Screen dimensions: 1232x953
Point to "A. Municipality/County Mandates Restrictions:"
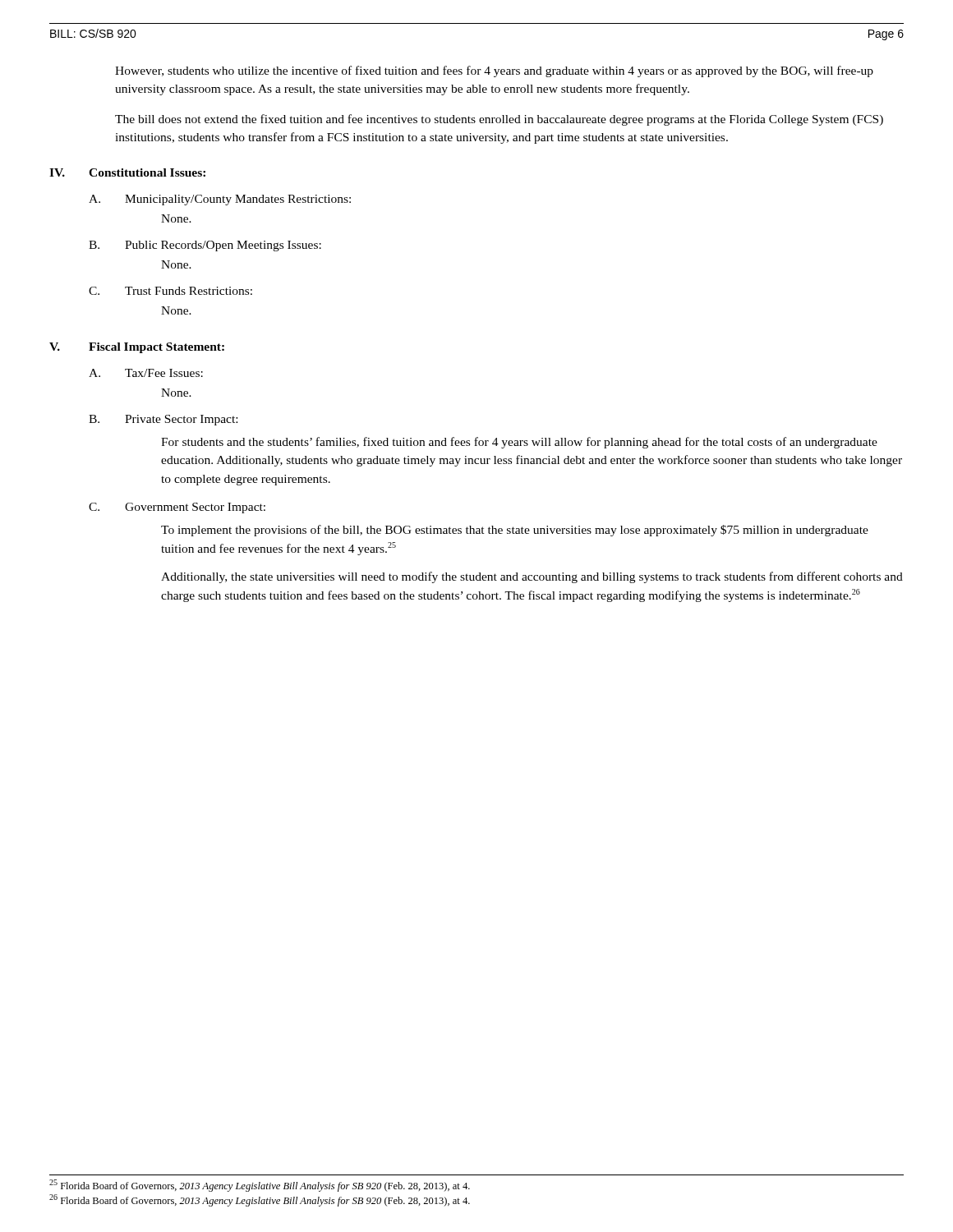coord(220,199)
